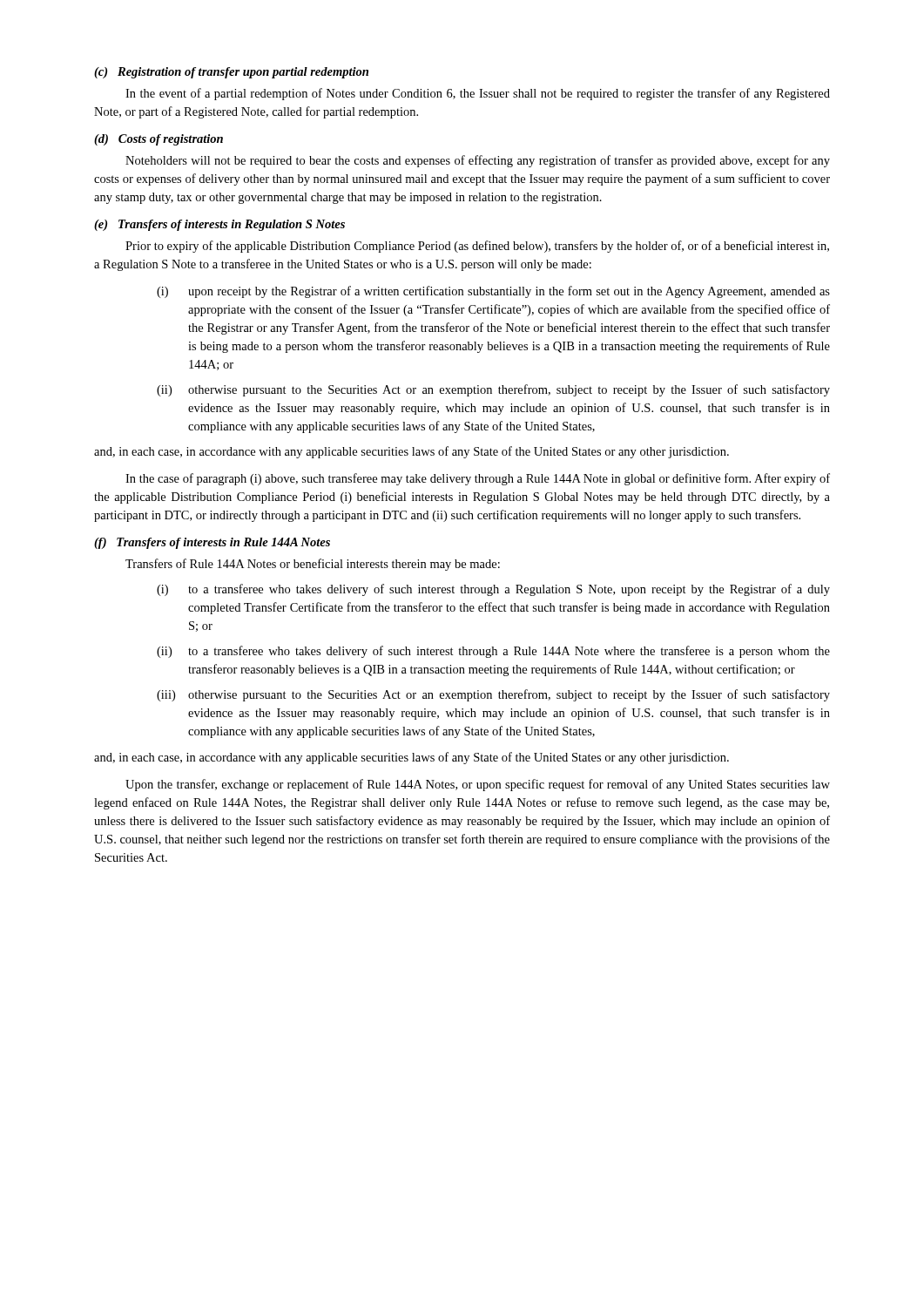Locate the block starting "In the case of paragraph (i)"
The image size is (924, 1307).
tap(462, 497)
